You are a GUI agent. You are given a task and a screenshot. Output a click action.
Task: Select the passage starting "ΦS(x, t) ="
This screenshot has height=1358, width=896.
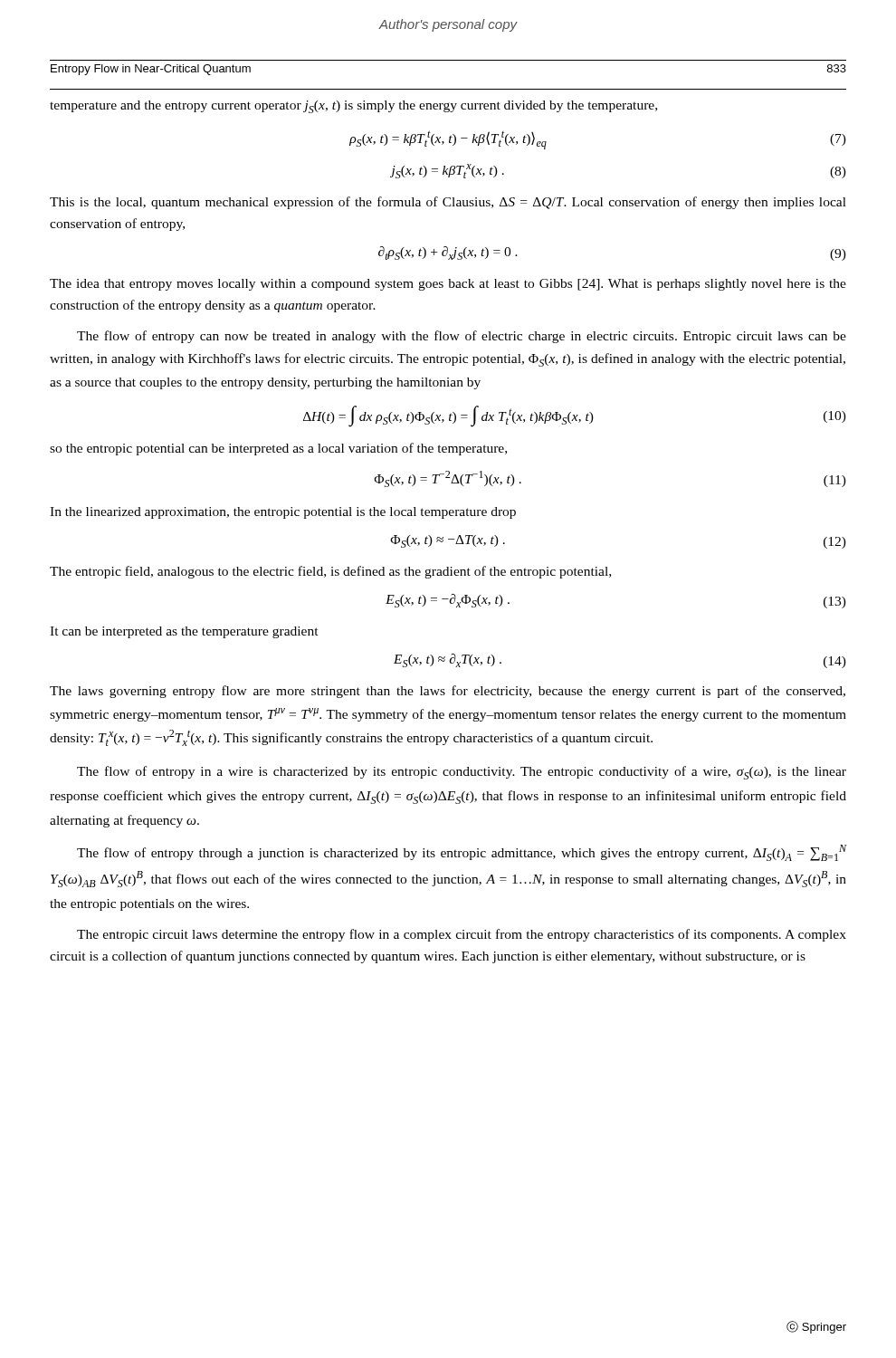(448, 480)
